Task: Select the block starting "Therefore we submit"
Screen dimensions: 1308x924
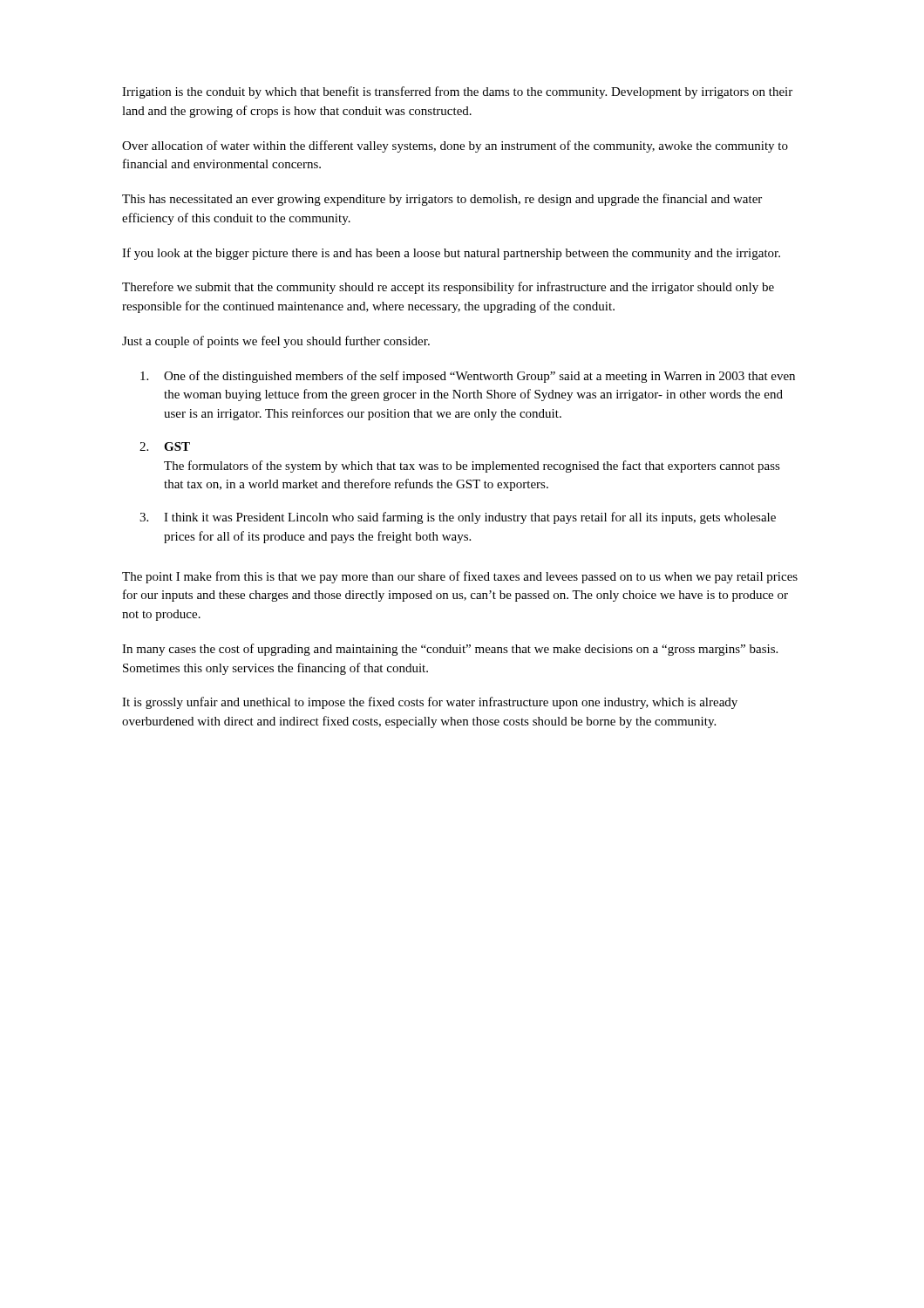Action: [x=448, y=297]
